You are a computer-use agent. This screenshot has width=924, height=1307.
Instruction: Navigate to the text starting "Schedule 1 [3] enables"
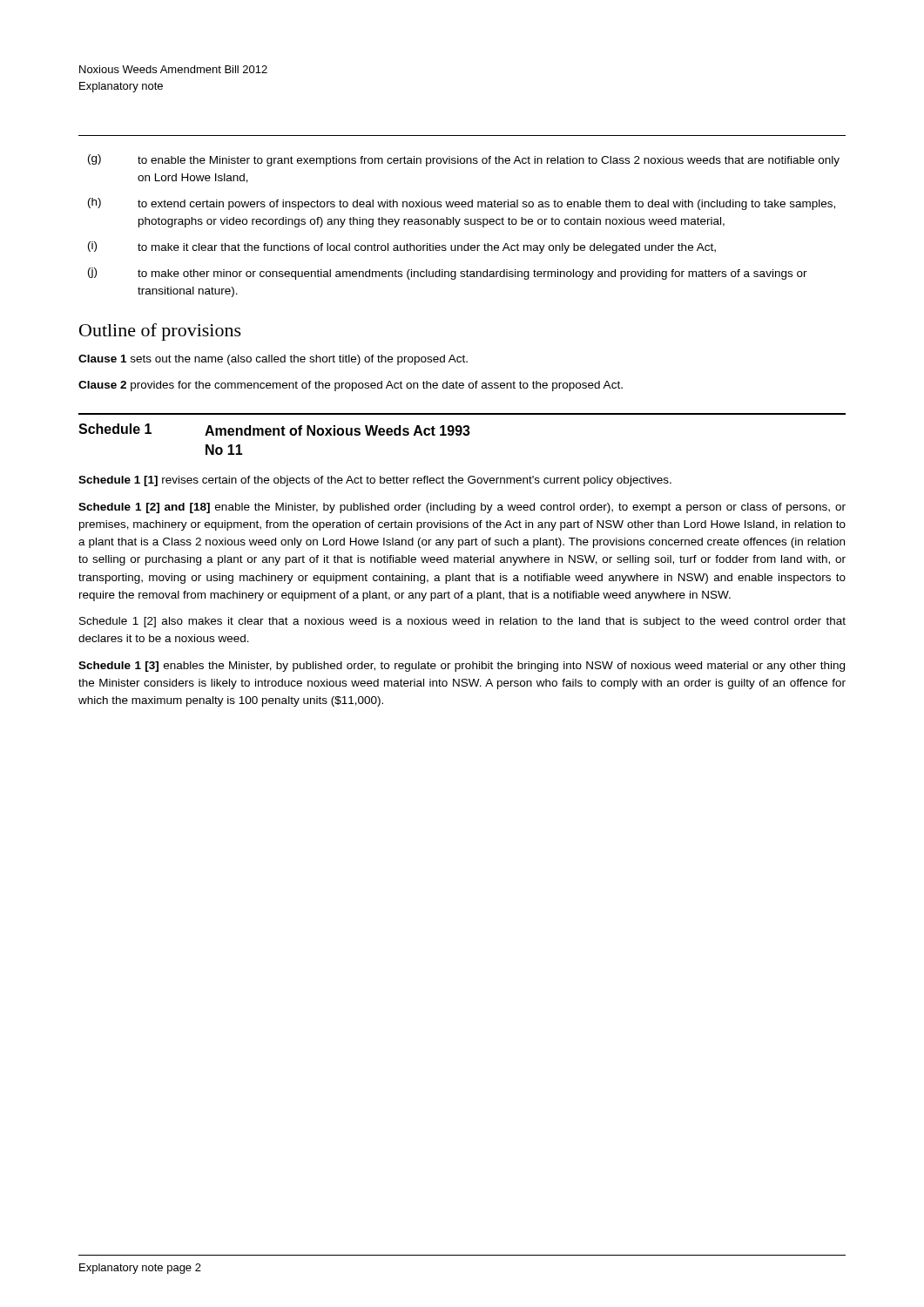point(462,683)
